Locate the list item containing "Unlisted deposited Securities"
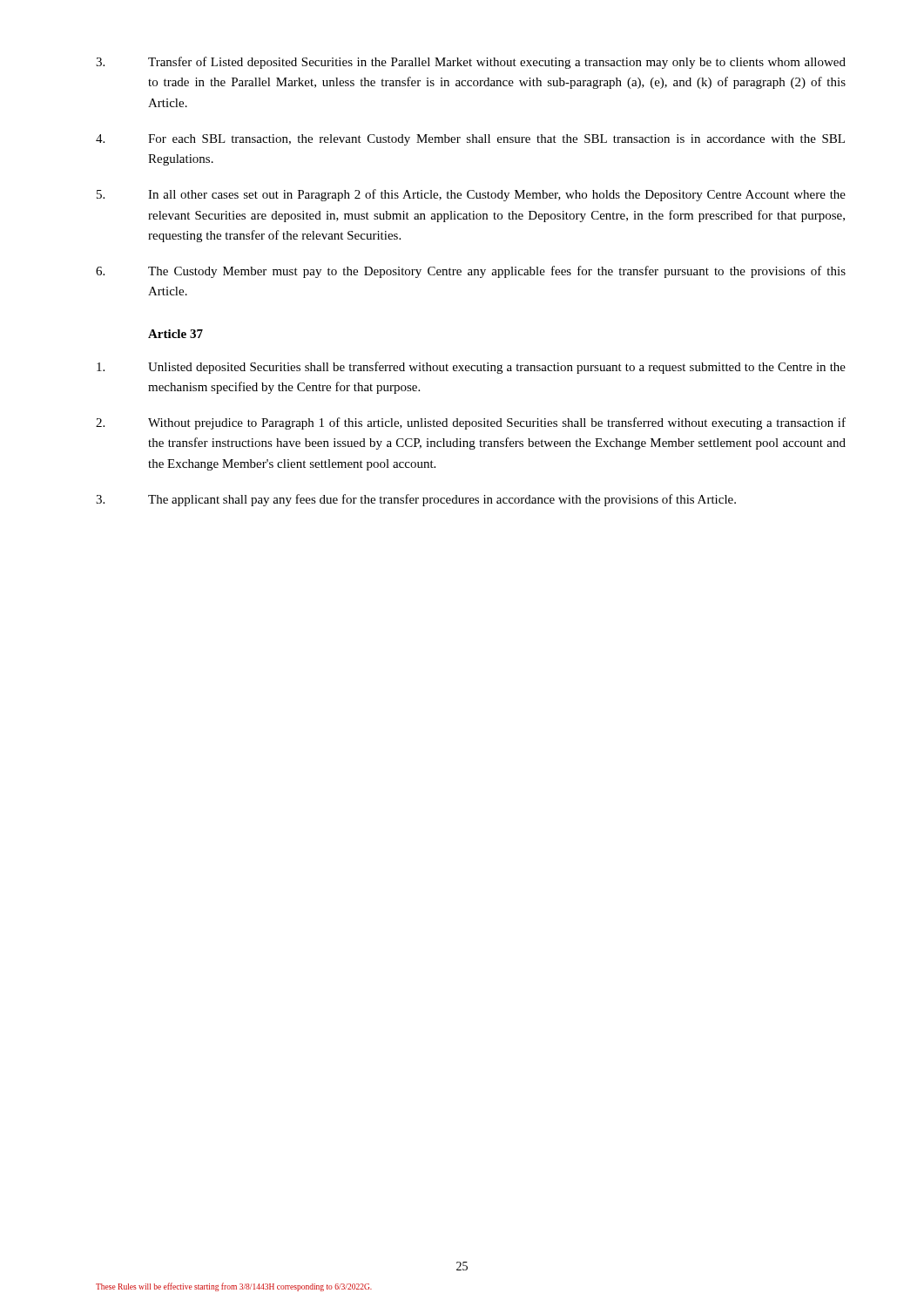This screenshot has height=1307, width=924. coord(471,377)
